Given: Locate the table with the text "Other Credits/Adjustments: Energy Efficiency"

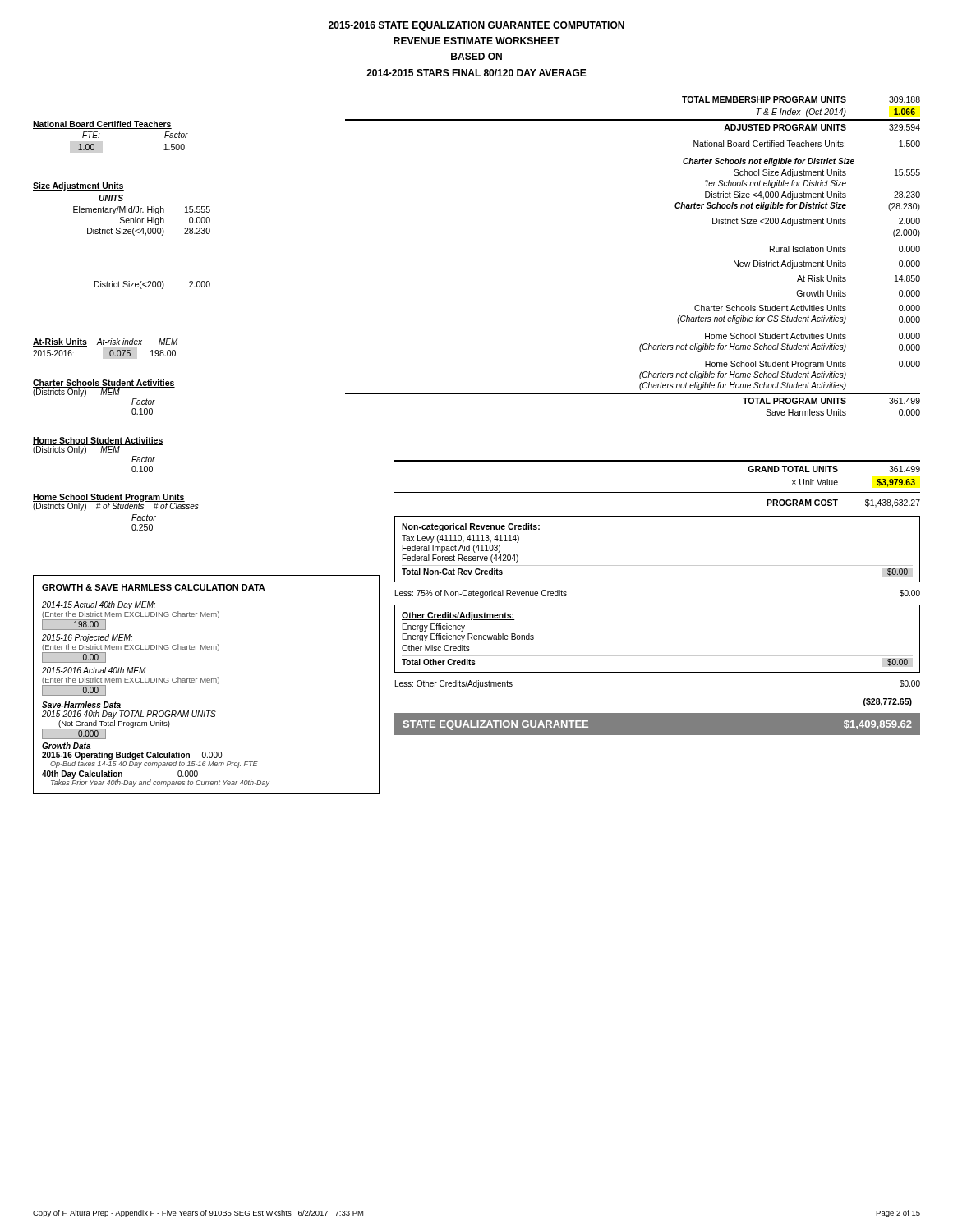Looking at the screenshot, I should (x=657, y=639).
